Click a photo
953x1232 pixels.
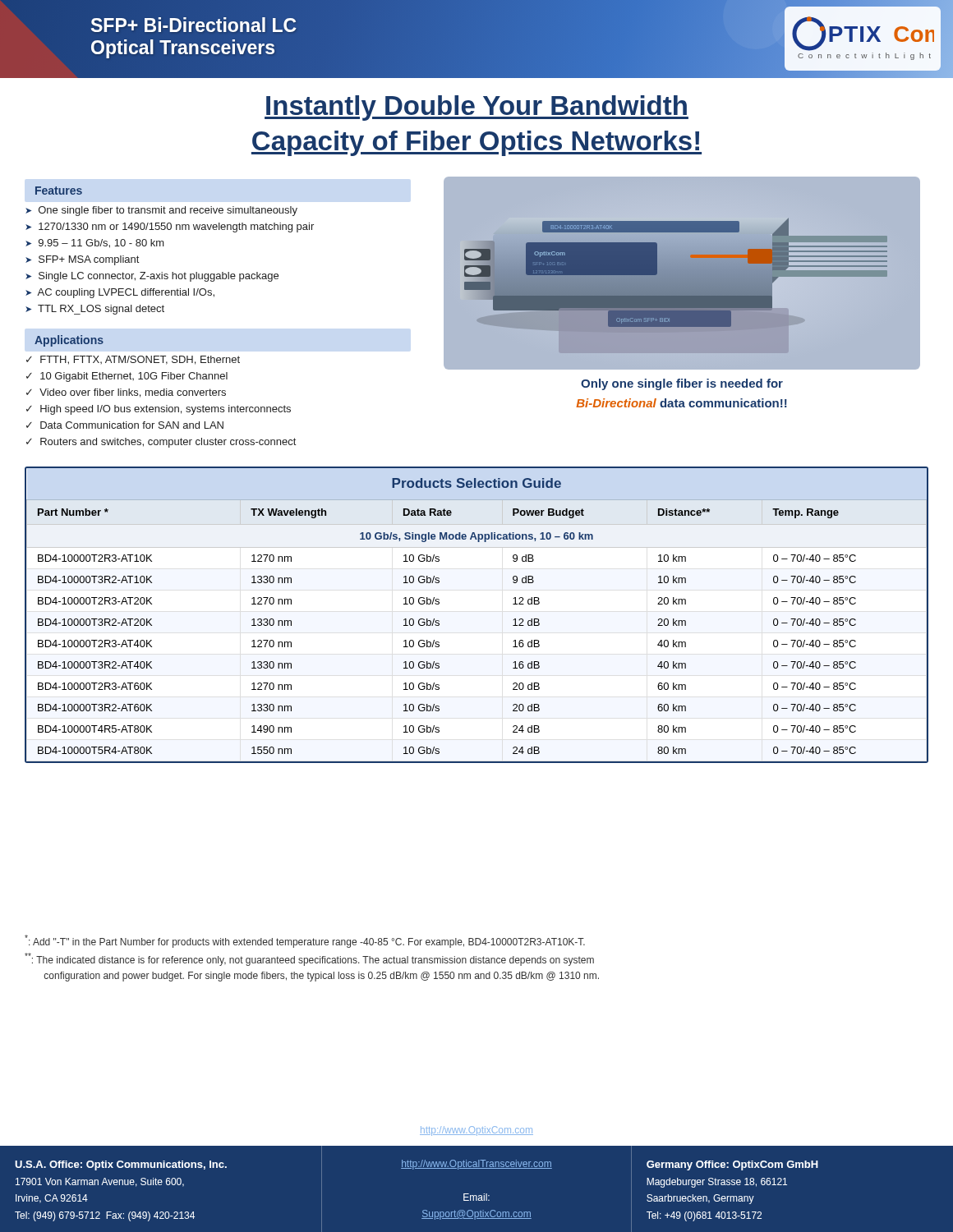682,296
